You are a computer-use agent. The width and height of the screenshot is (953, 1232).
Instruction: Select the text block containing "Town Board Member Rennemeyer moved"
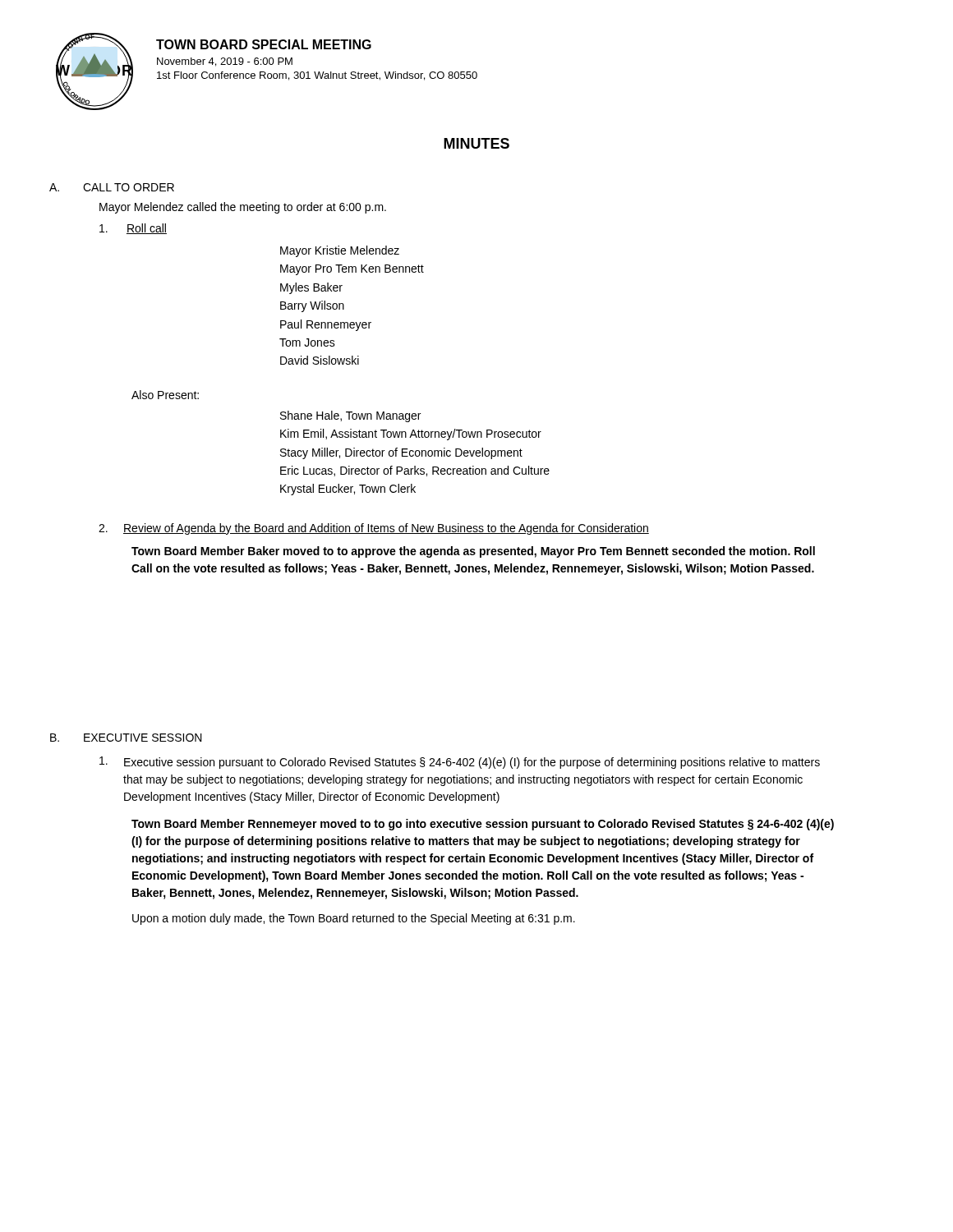tap(483, 858)
